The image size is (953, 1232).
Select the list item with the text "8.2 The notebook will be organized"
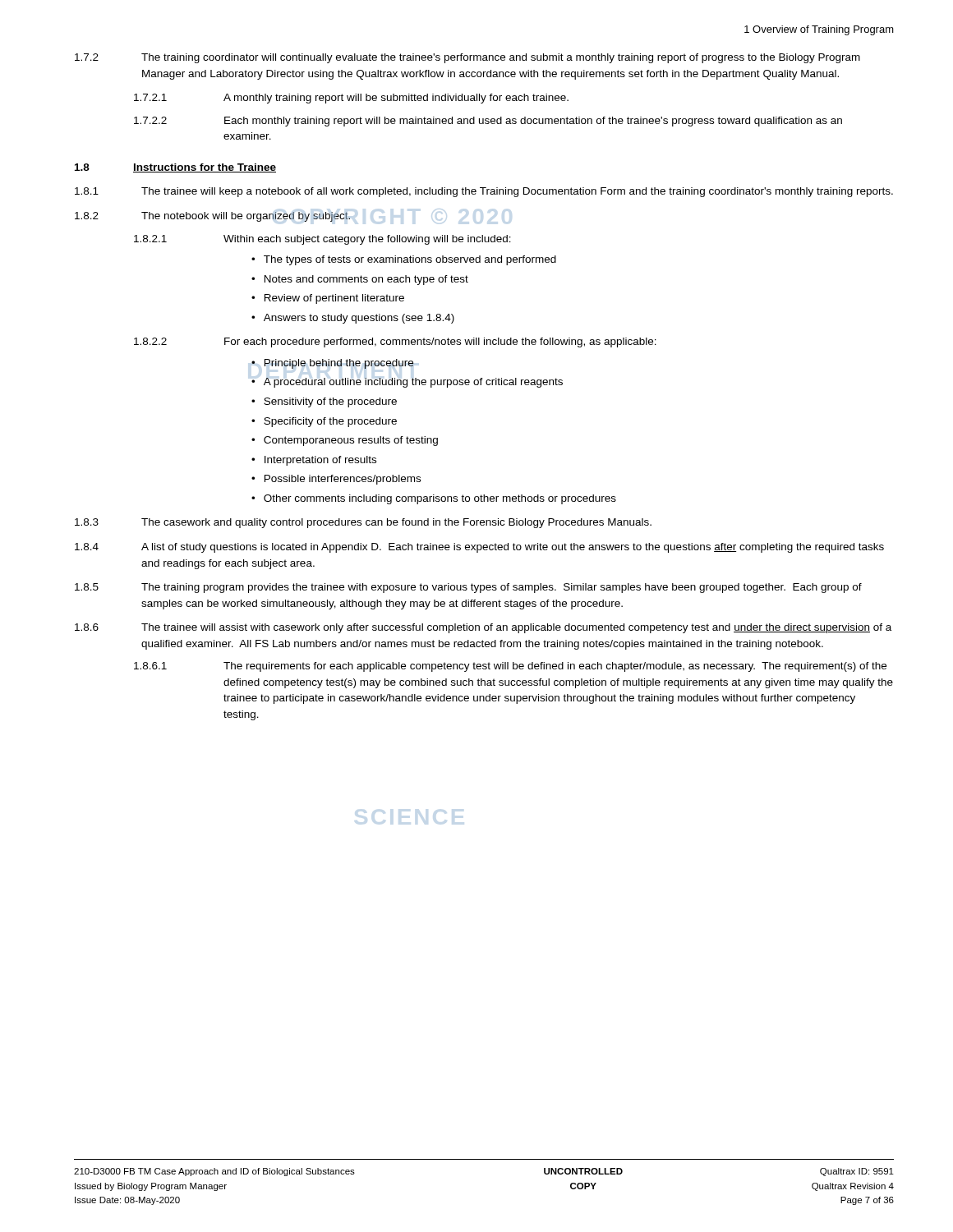coord(212,217)
